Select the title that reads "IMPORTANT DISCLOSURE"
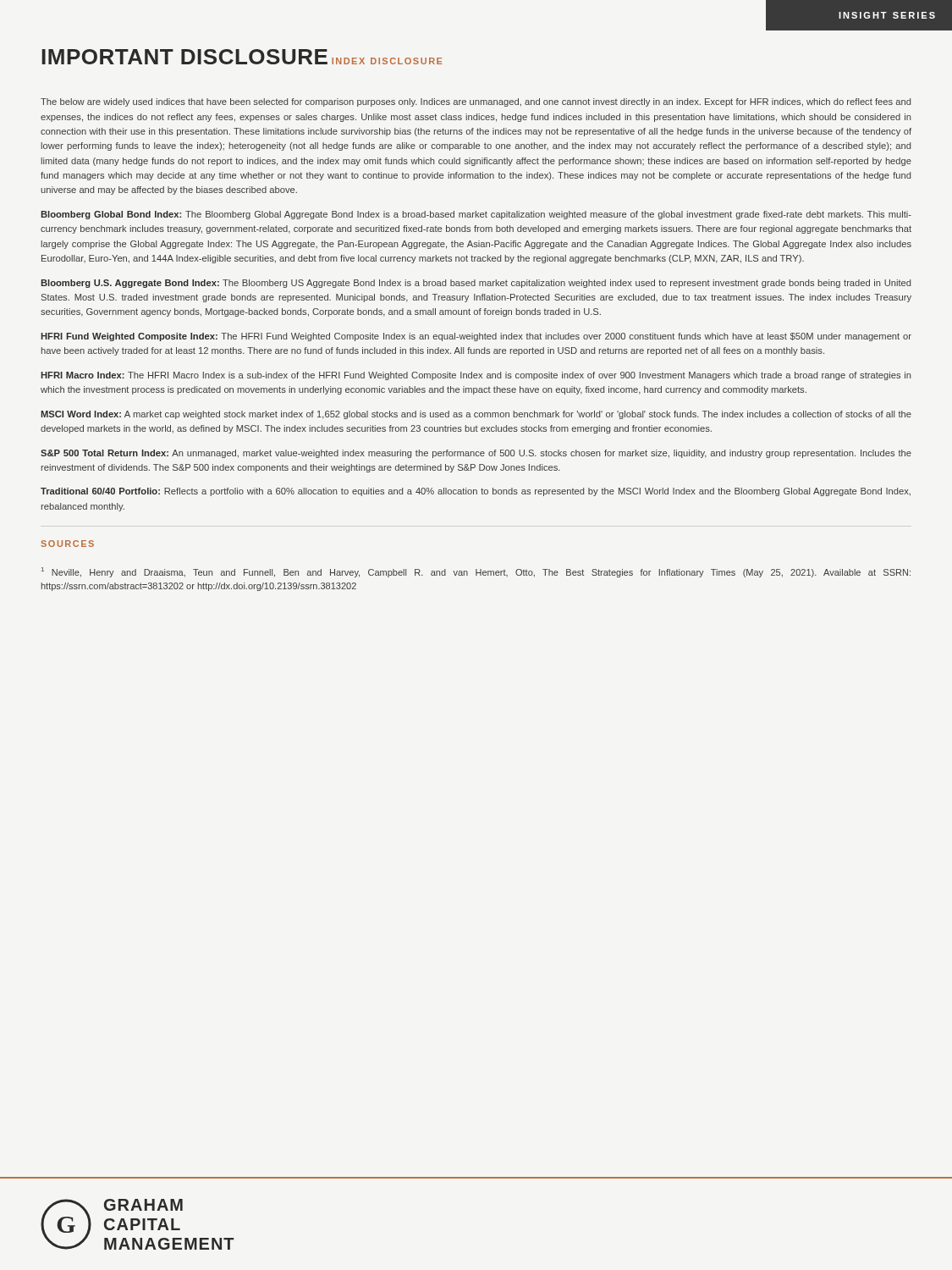This screenshot has height=1270, width=952. click(185, 57)
